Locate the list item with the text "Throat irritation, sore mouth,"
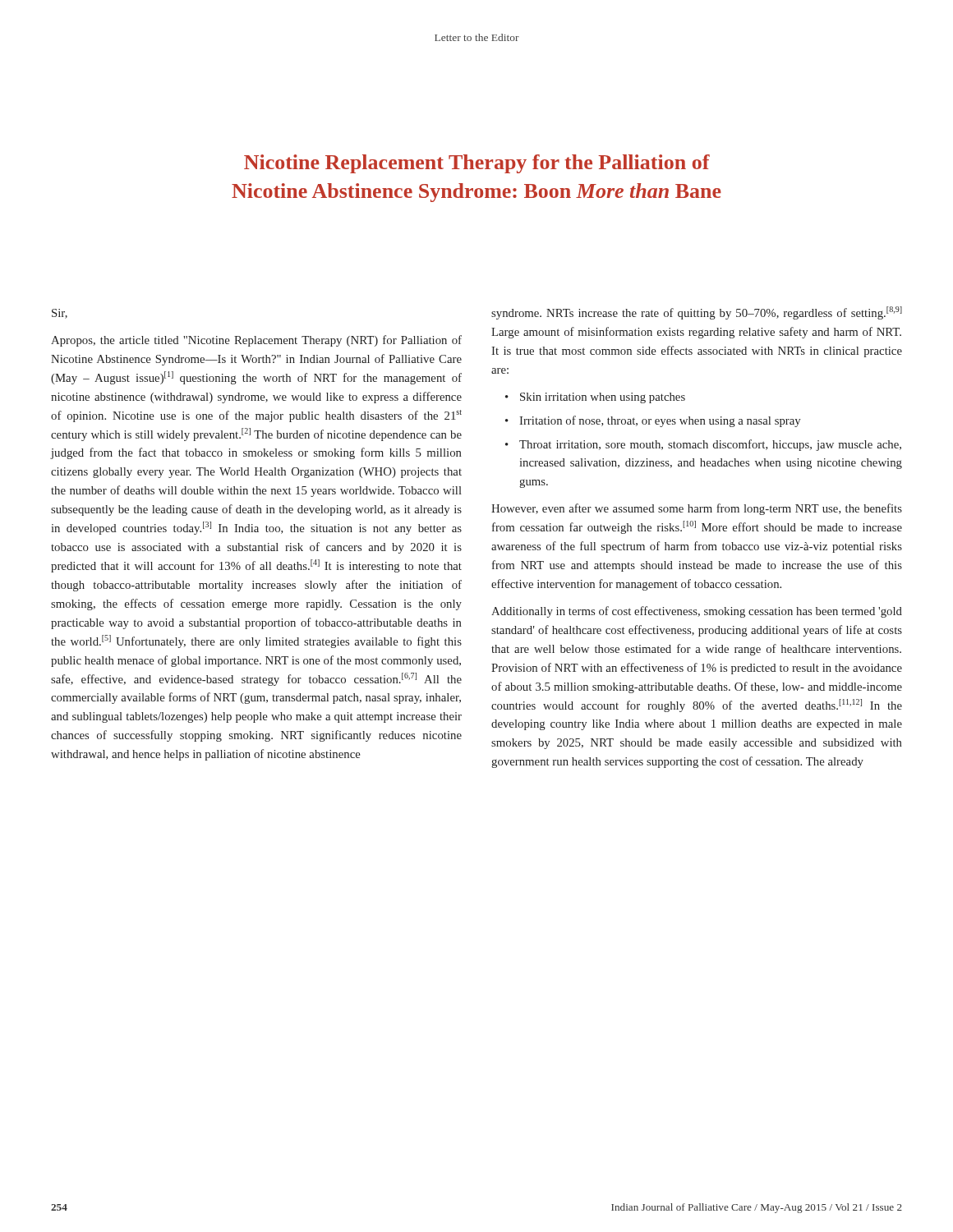The width and height of the screenshot is (953, 1232). coord(711,463)
